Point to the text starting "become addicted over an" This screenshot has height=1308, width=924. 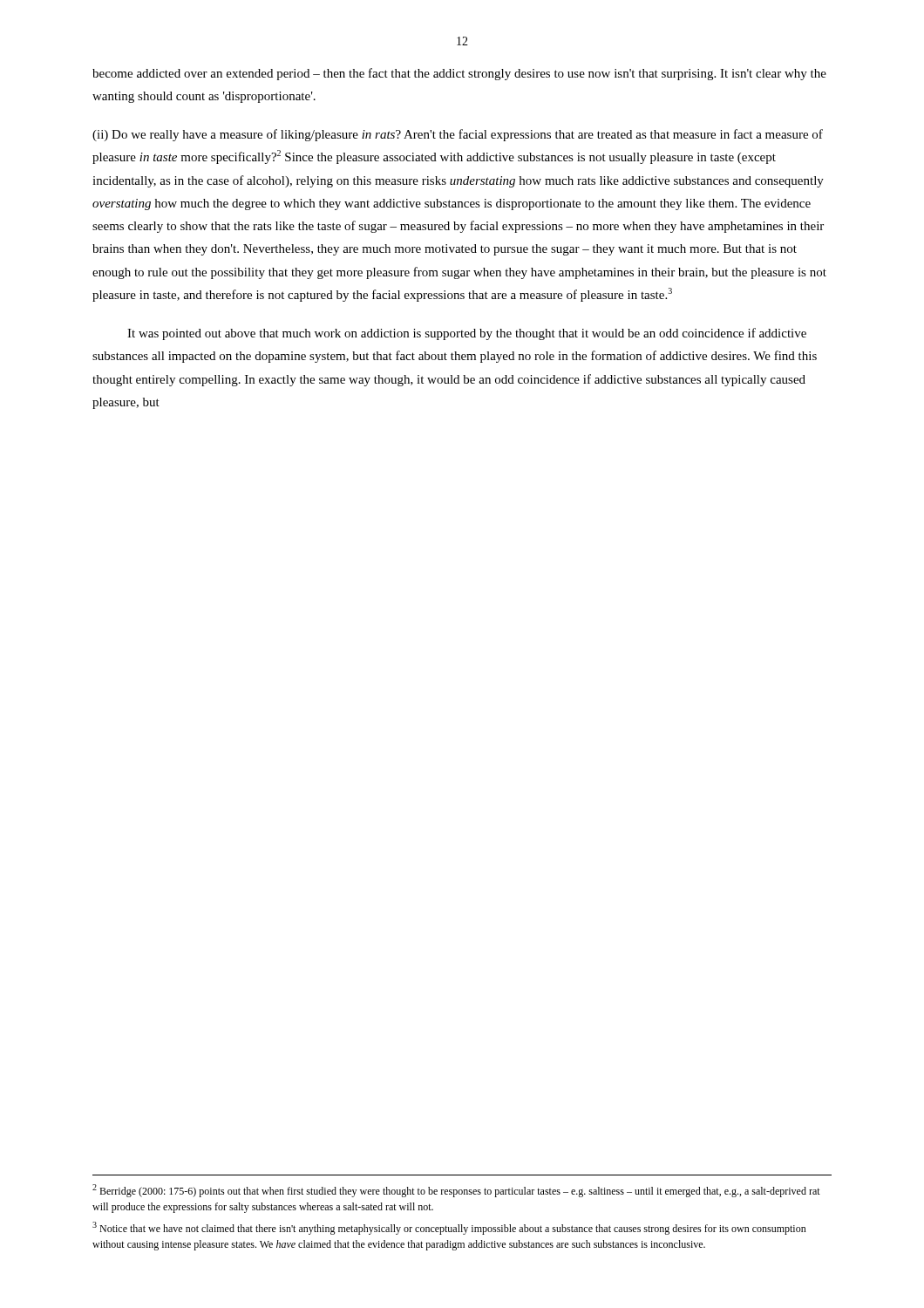point(459,84)
